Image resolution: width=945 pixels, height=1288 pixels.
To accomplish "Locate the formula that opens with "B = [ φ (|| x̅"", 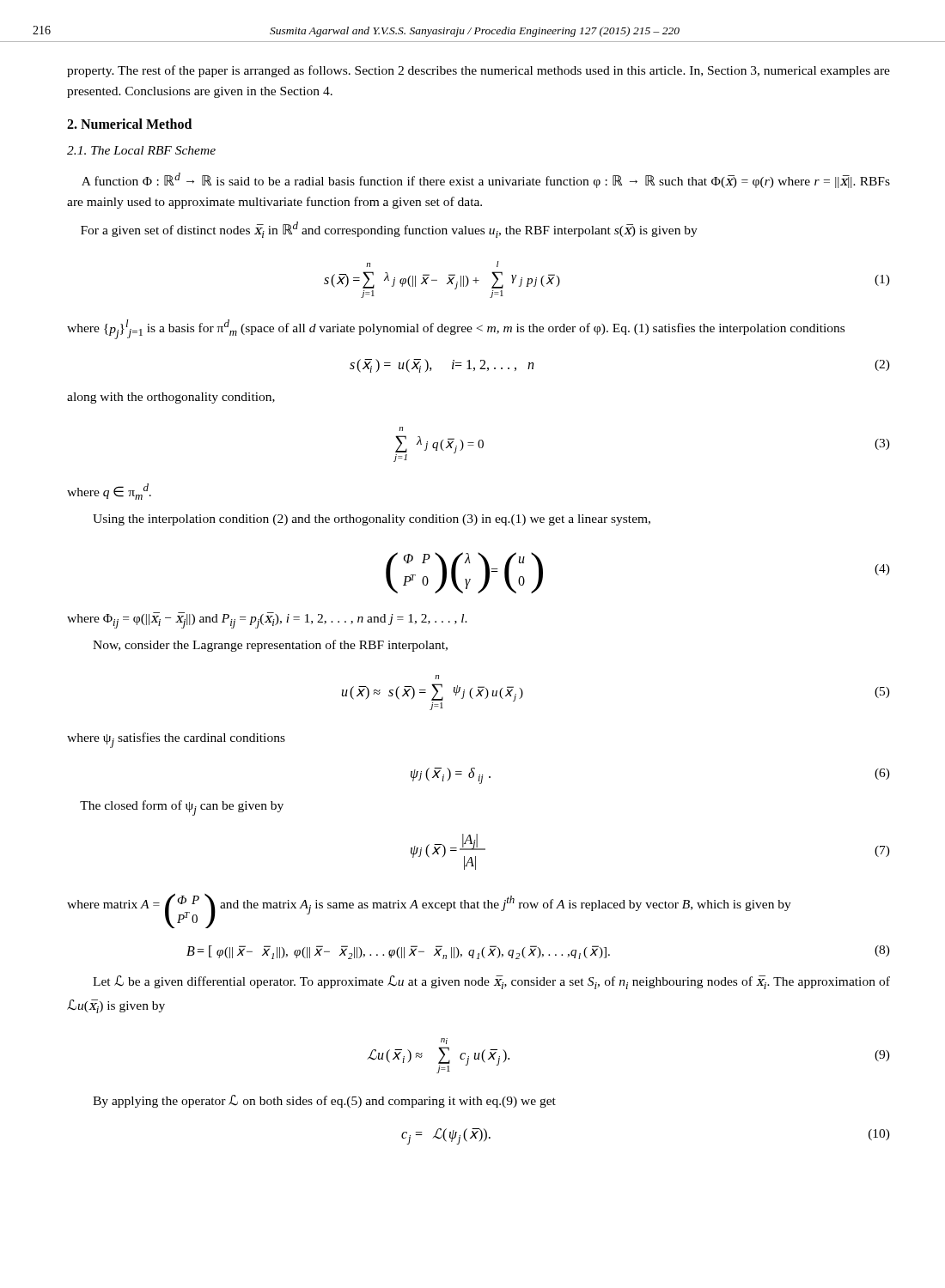I will coord(479,950).
